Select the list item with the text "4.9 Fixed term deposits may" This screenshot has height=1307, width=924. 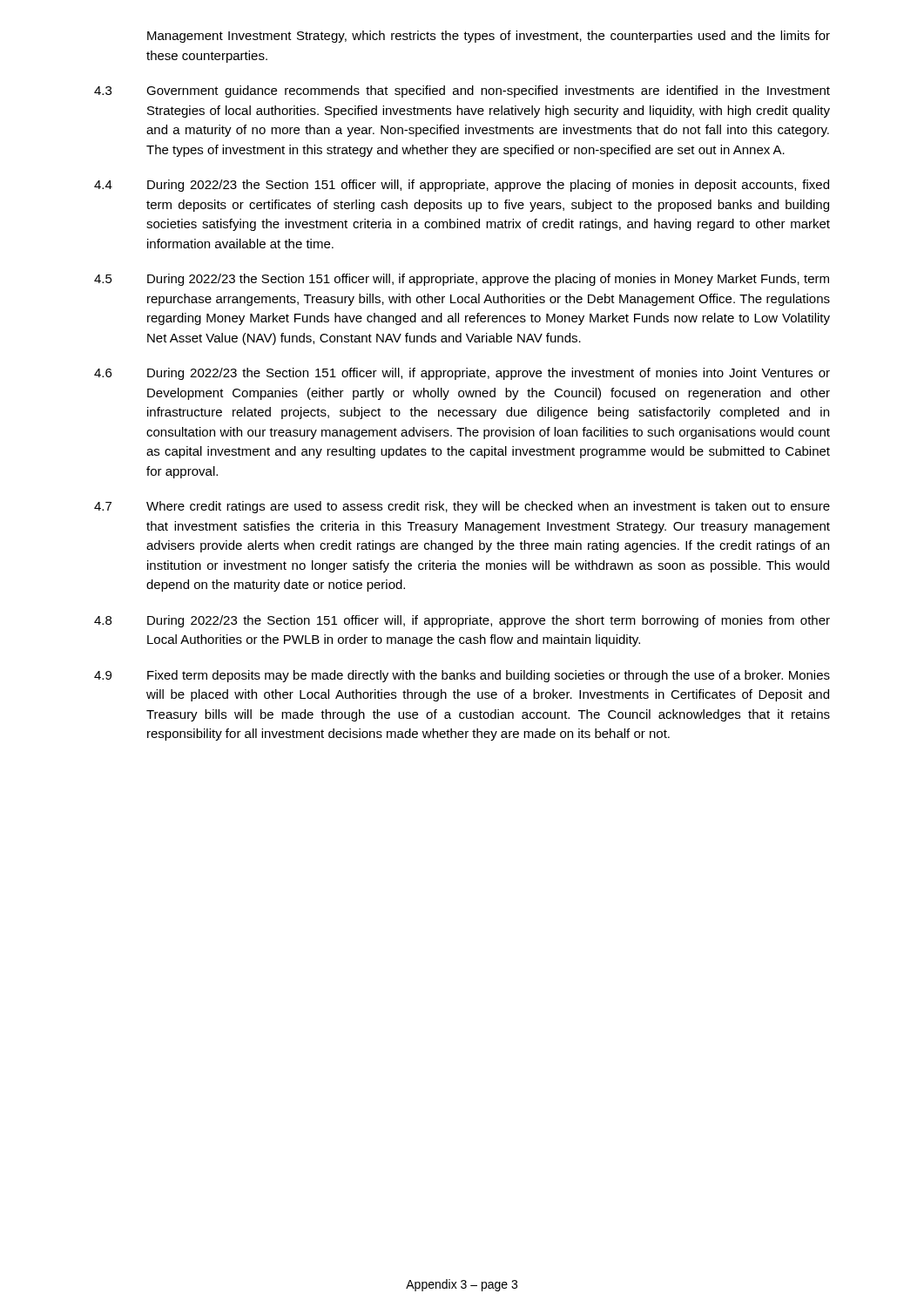click(x=462, y=704)
